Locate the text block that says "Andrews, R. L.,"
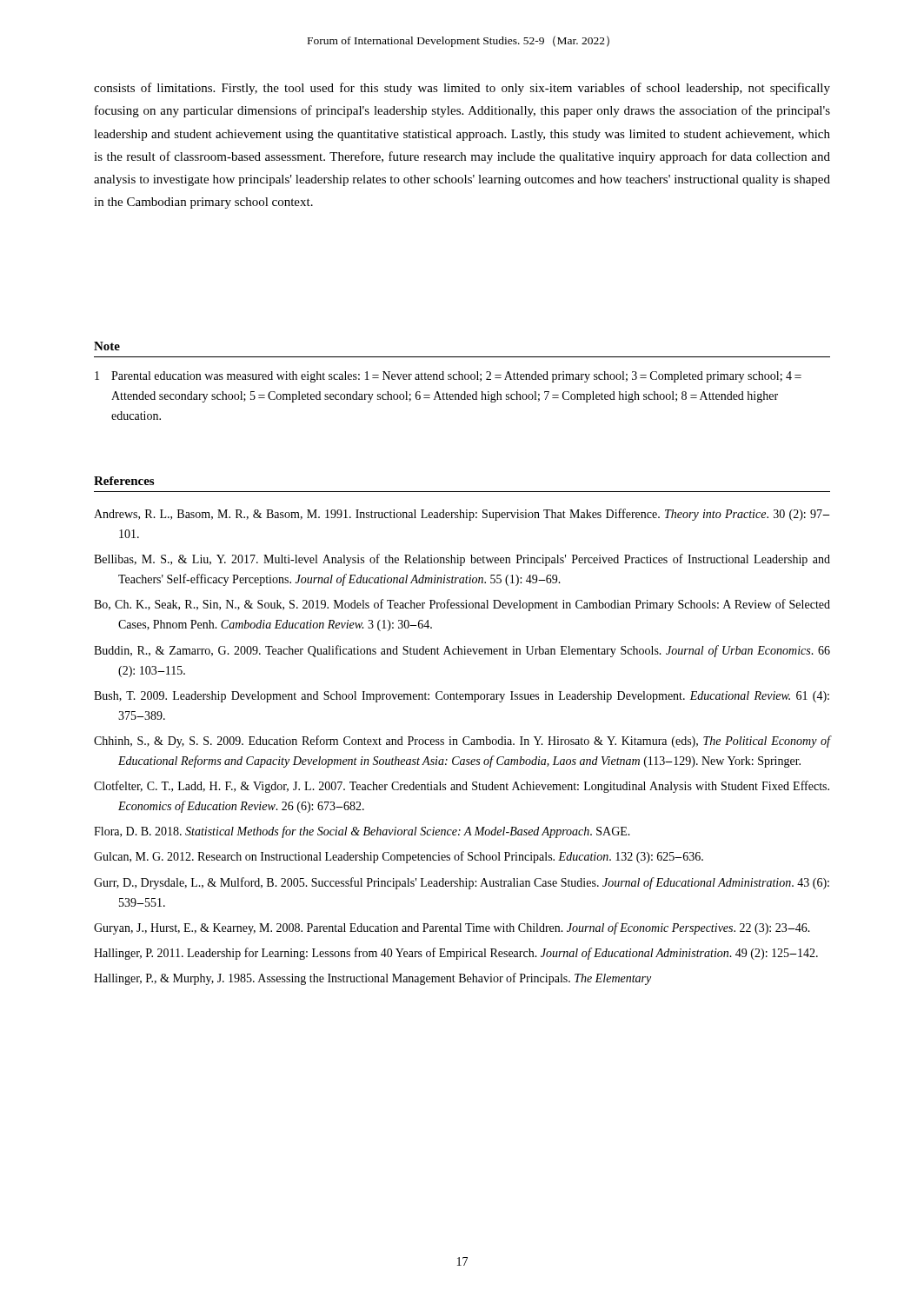Screen dimensions: 1304x924 474,524
